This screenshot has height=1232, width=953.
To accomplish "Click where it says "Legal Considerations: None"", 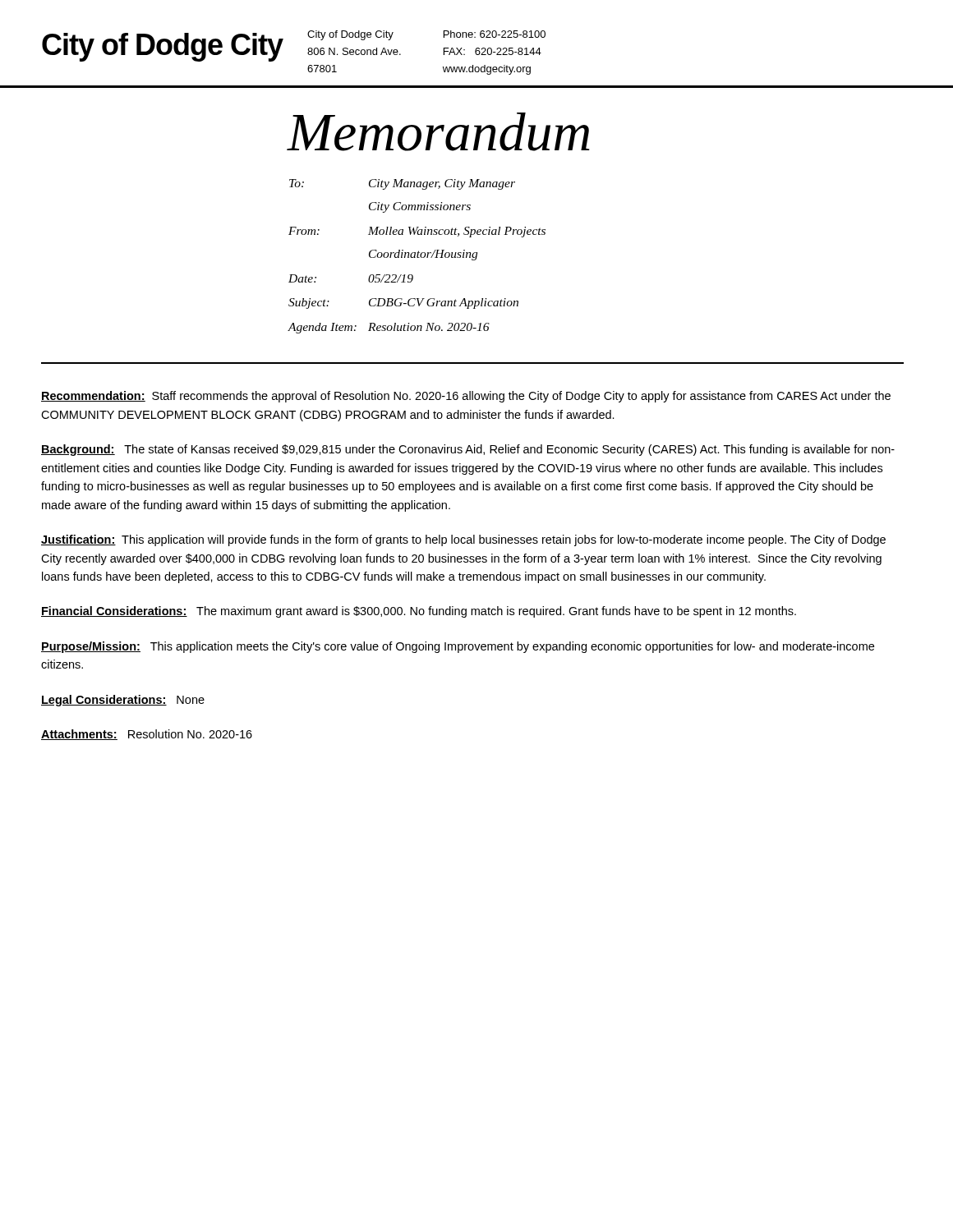I will pos(123,700).
